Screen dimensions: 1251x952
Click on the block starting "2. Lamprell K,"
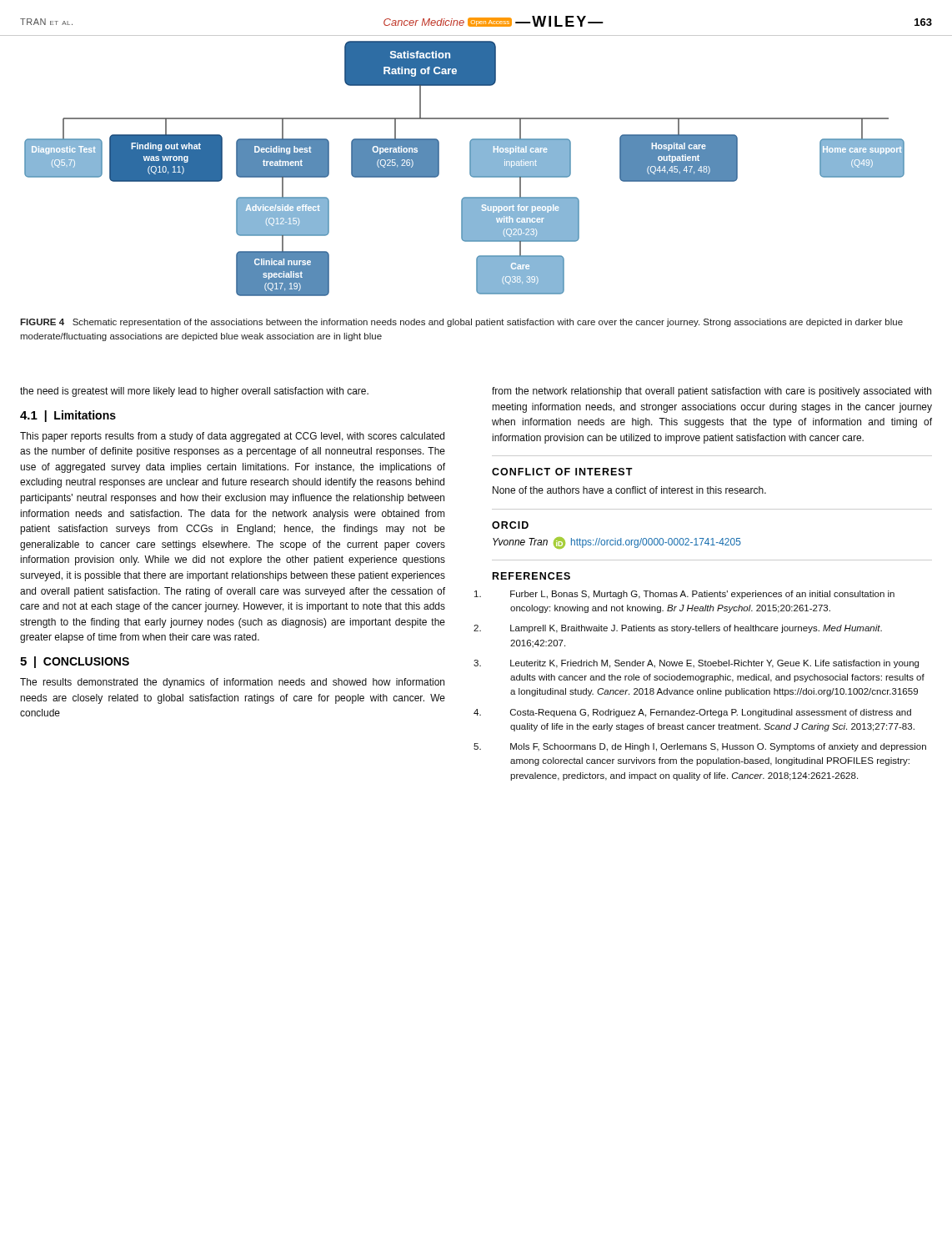687,635
